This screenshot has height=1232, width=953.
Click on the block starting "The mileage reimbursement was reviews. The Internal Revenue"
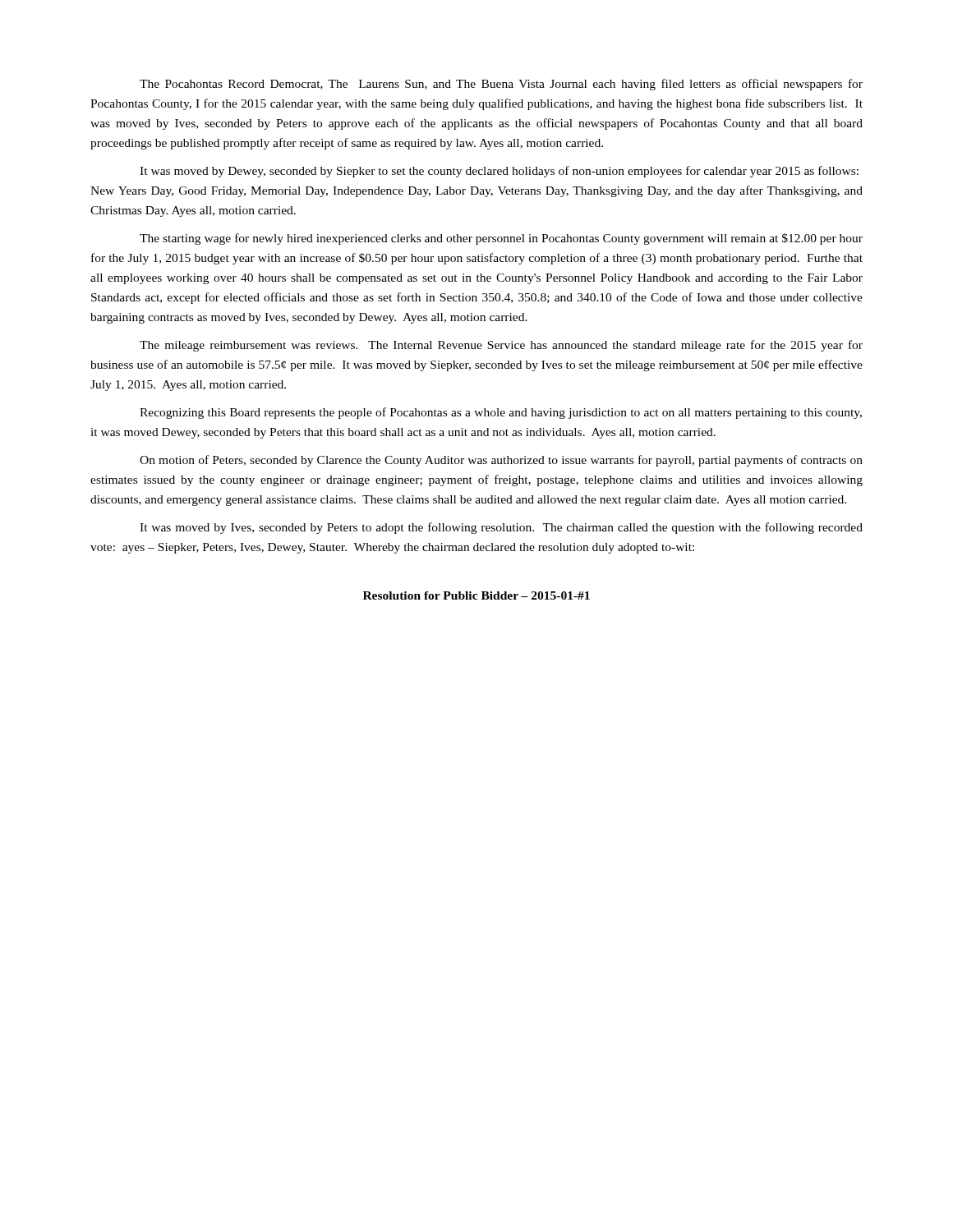(x=476, y=365)
